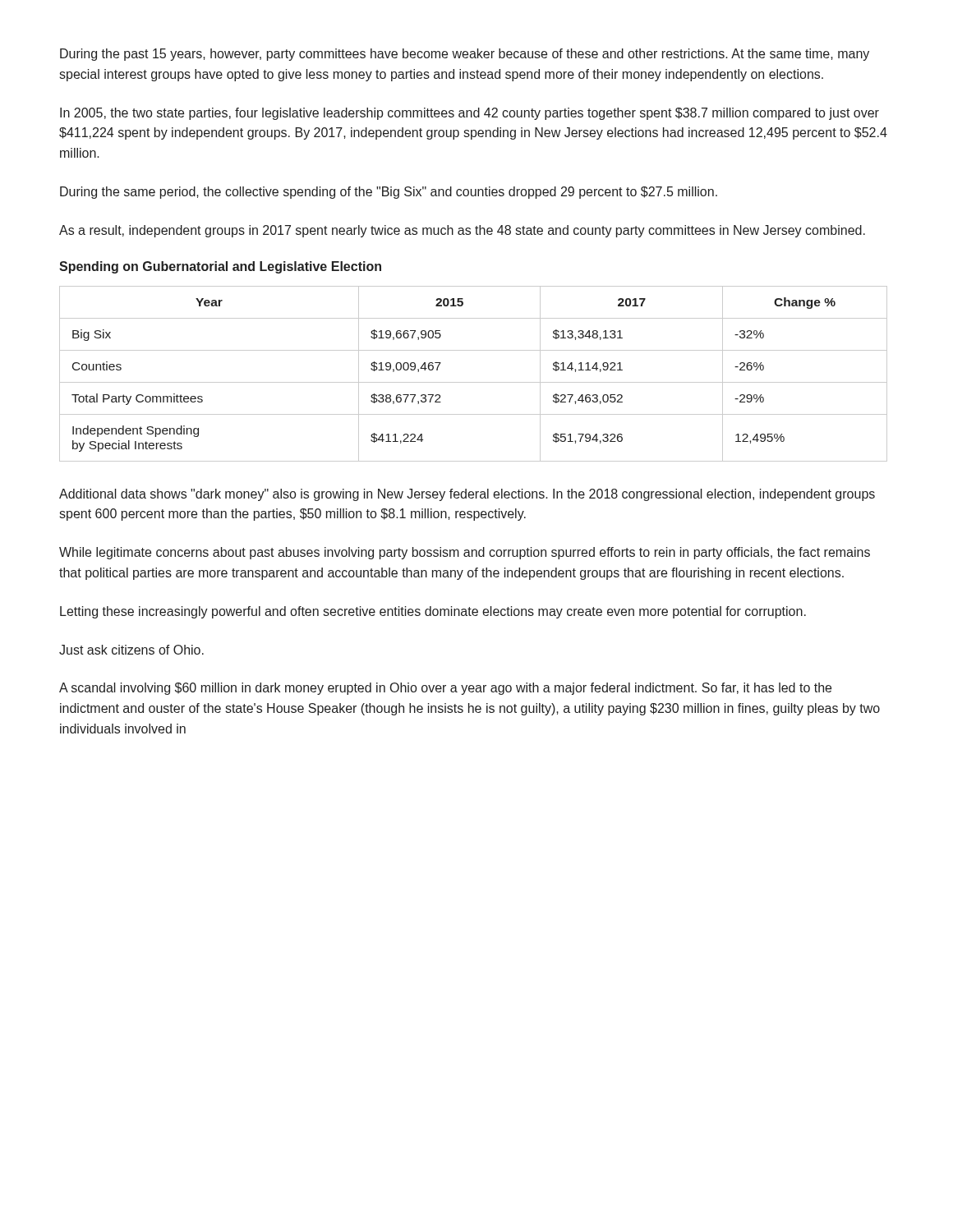Select a table
Screen dimensions: 1232x953
click(473, 373)
